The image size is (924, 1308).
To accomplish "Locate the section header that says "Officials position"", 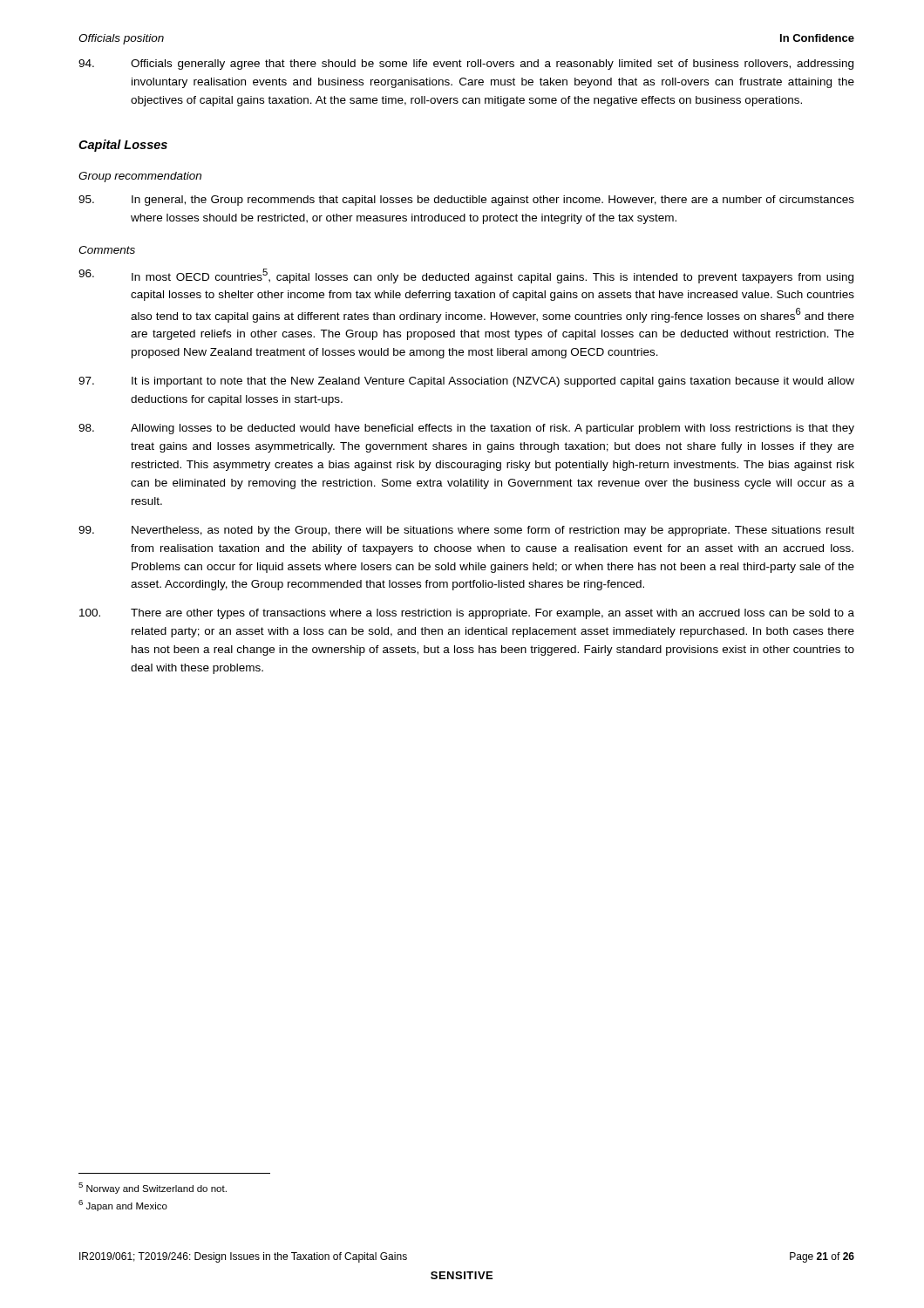I will tap(121, 38).
